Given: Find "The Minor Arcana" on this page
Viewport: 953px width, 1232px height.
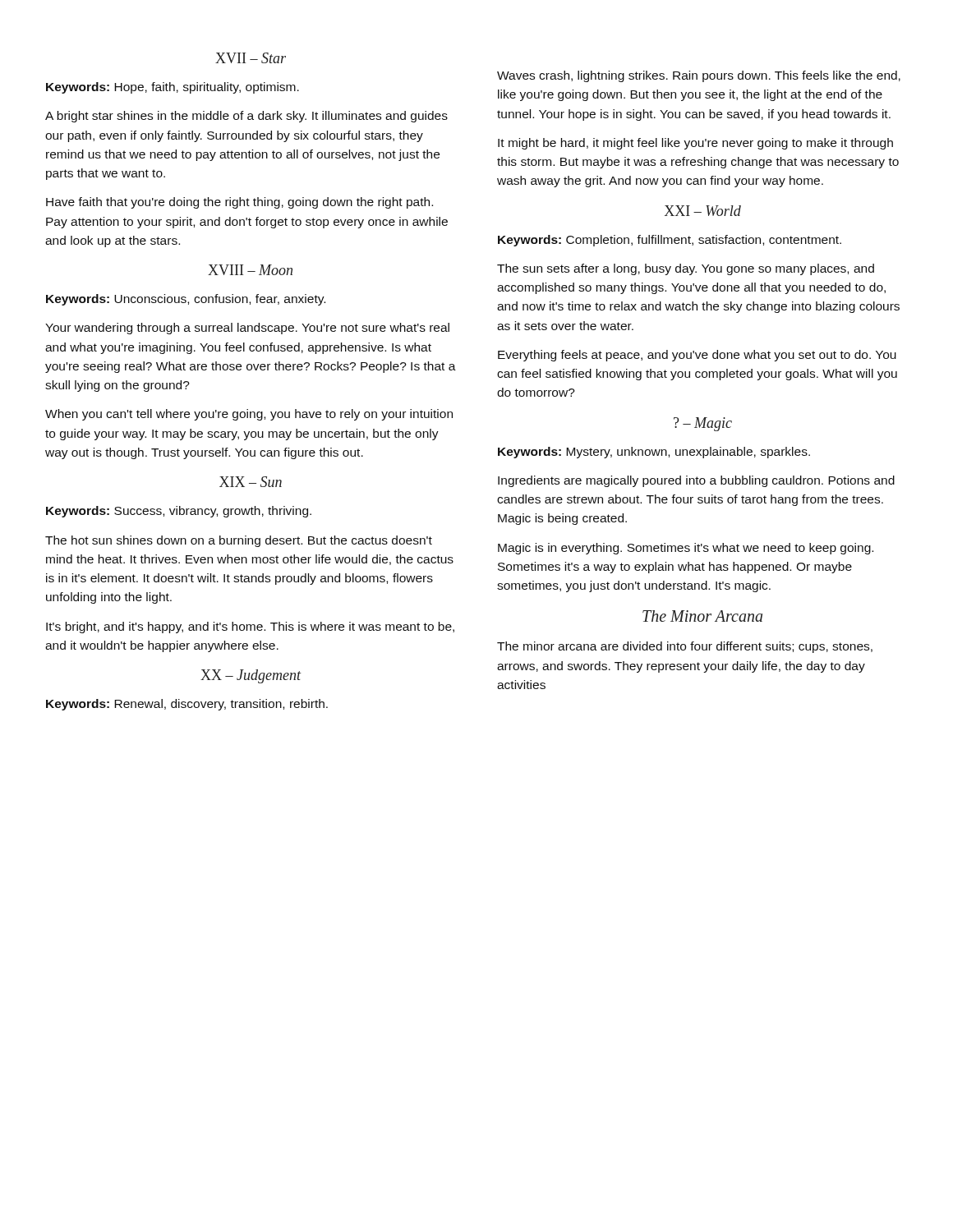Looking at the screenshot, I should (x=702, y=616).
